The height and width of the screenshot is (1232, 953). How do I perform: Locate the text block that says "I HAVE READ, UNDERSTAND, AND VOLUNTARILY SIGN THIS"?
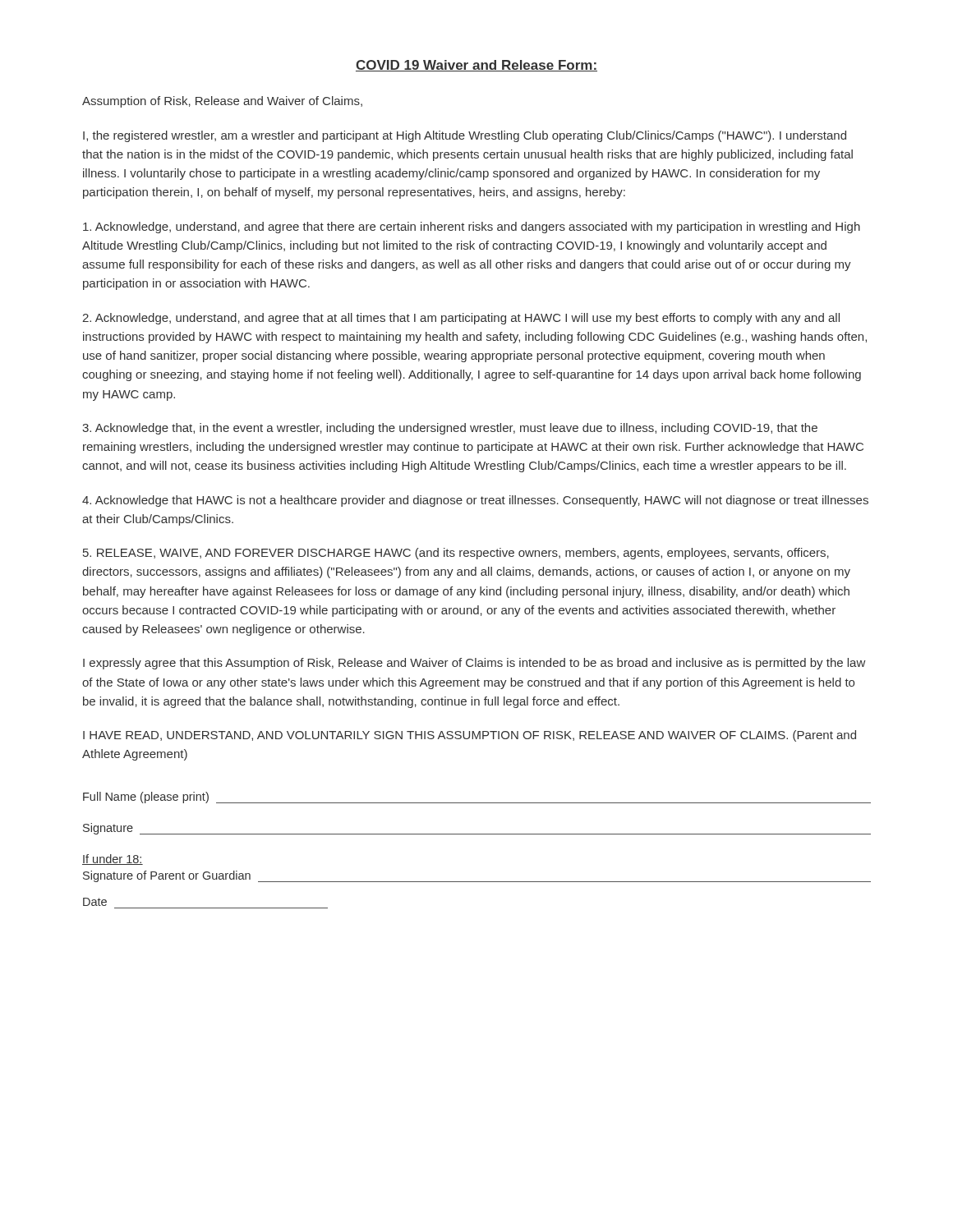470,744
